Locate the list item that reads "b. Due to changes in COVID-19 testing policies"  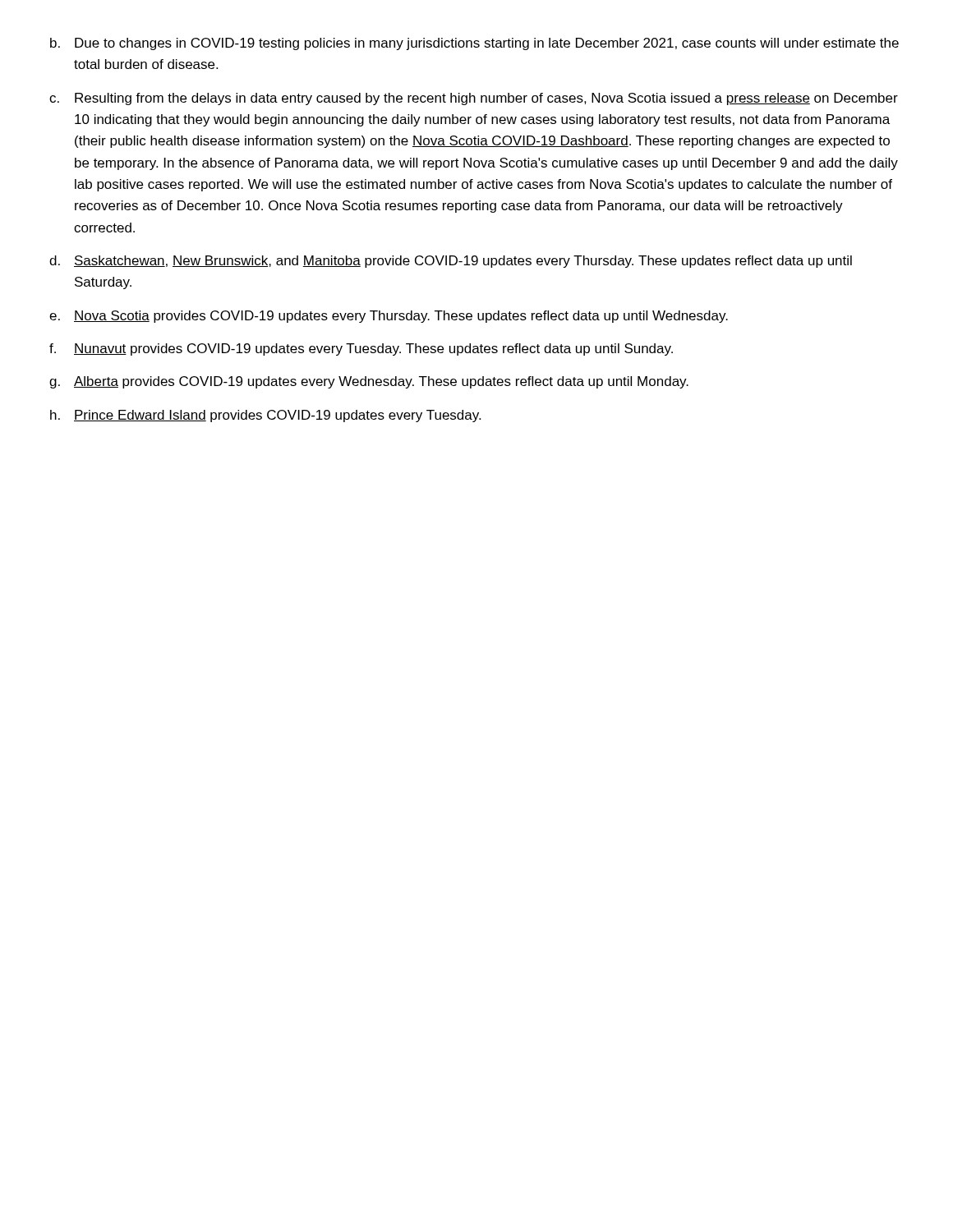point(476,55)
